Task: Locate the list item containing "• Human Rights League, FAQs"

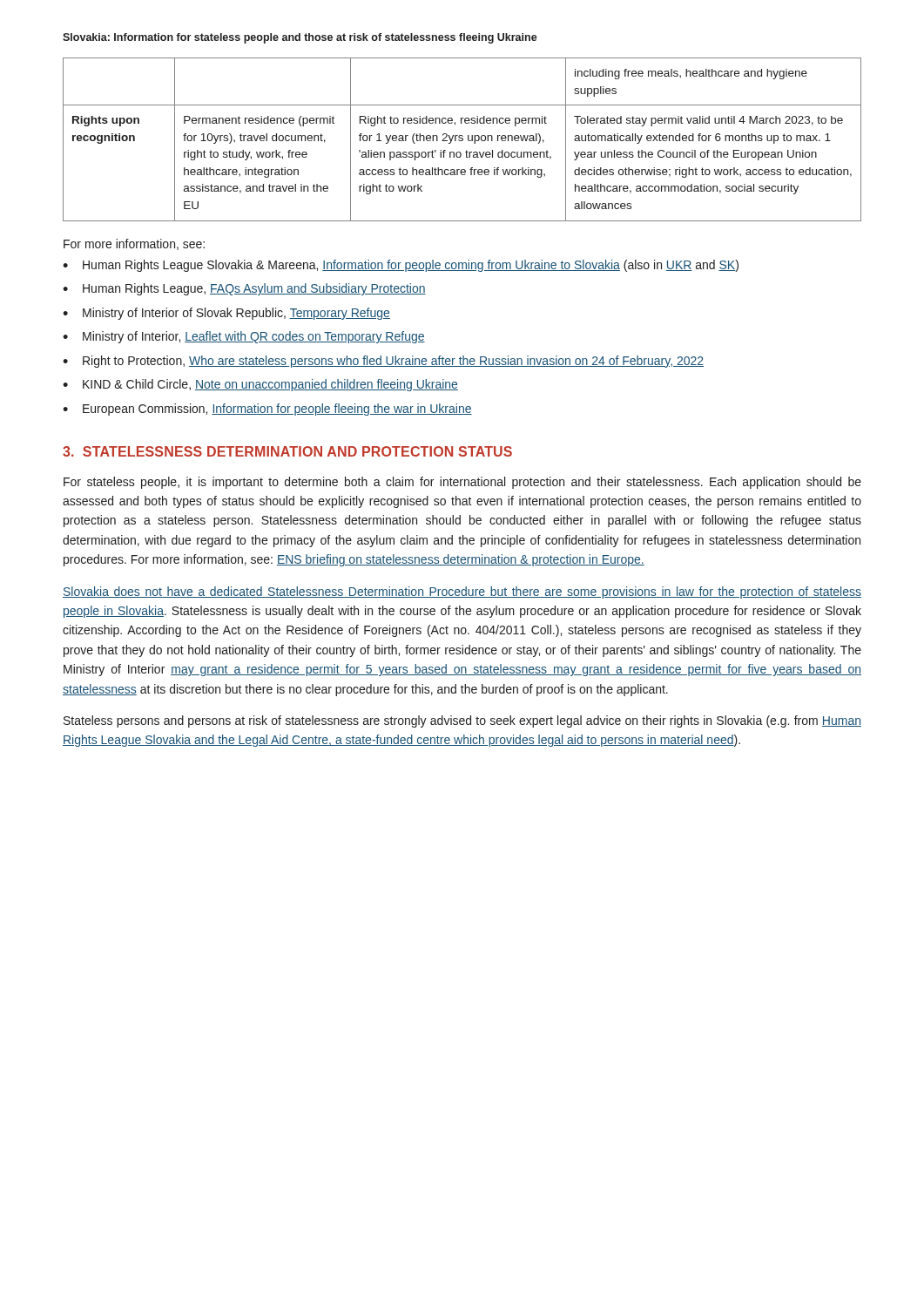Action: coord(244,289)
